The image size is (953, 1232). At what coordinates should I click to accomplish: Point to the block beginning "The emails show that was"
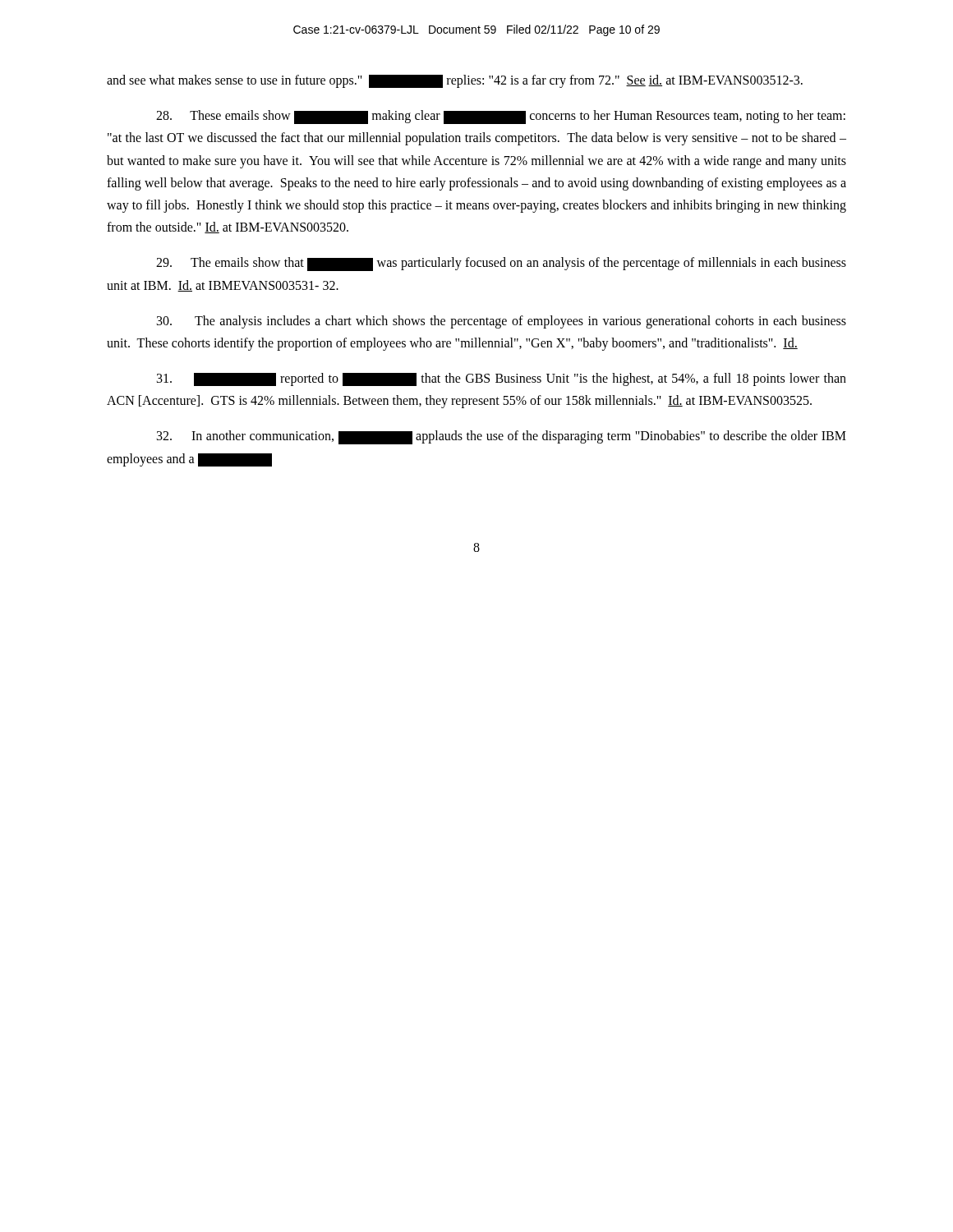(x=476, y=274)
